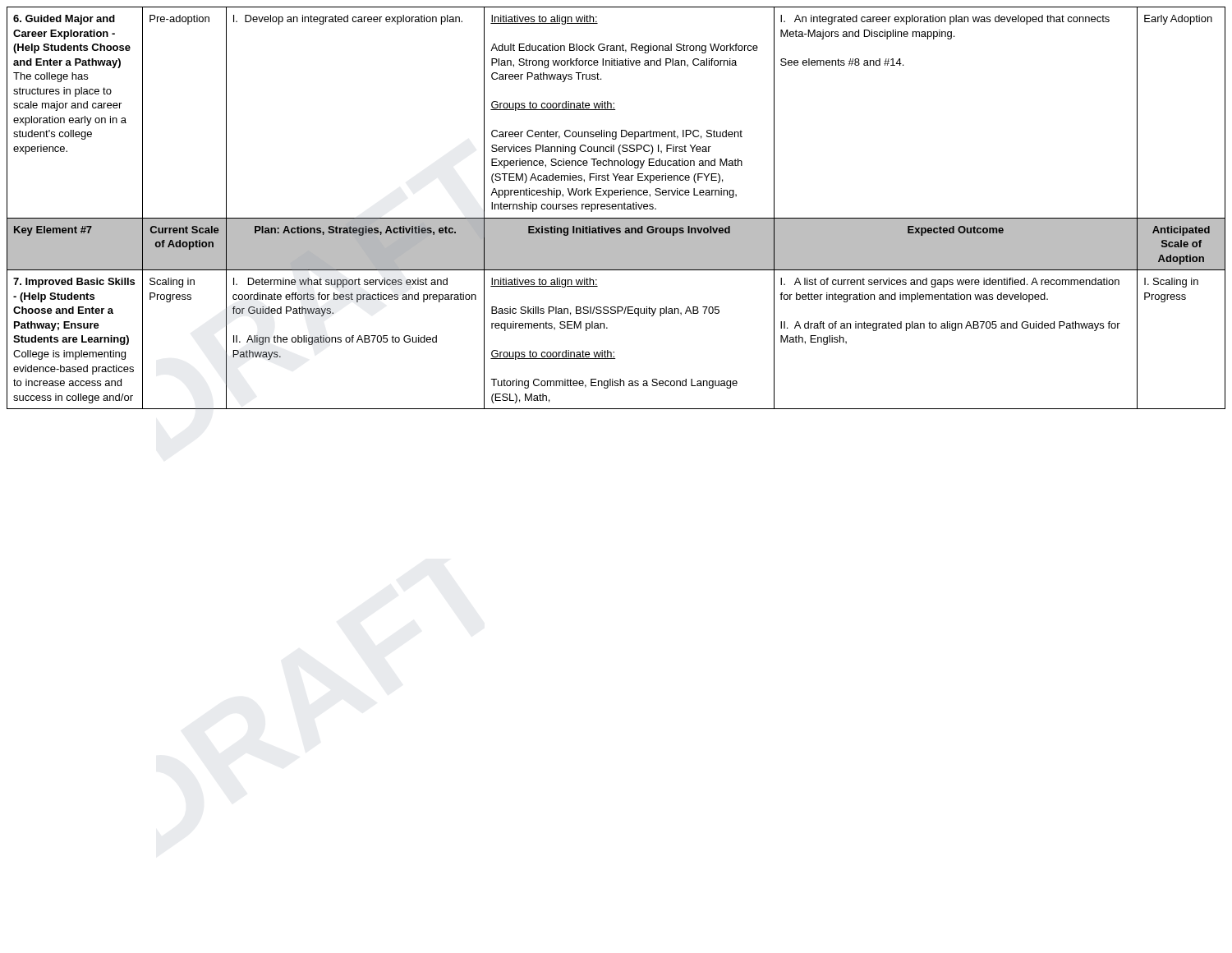
Task: Select the table that reads "I. Determine what"
Action: click(x=616, y=208)
